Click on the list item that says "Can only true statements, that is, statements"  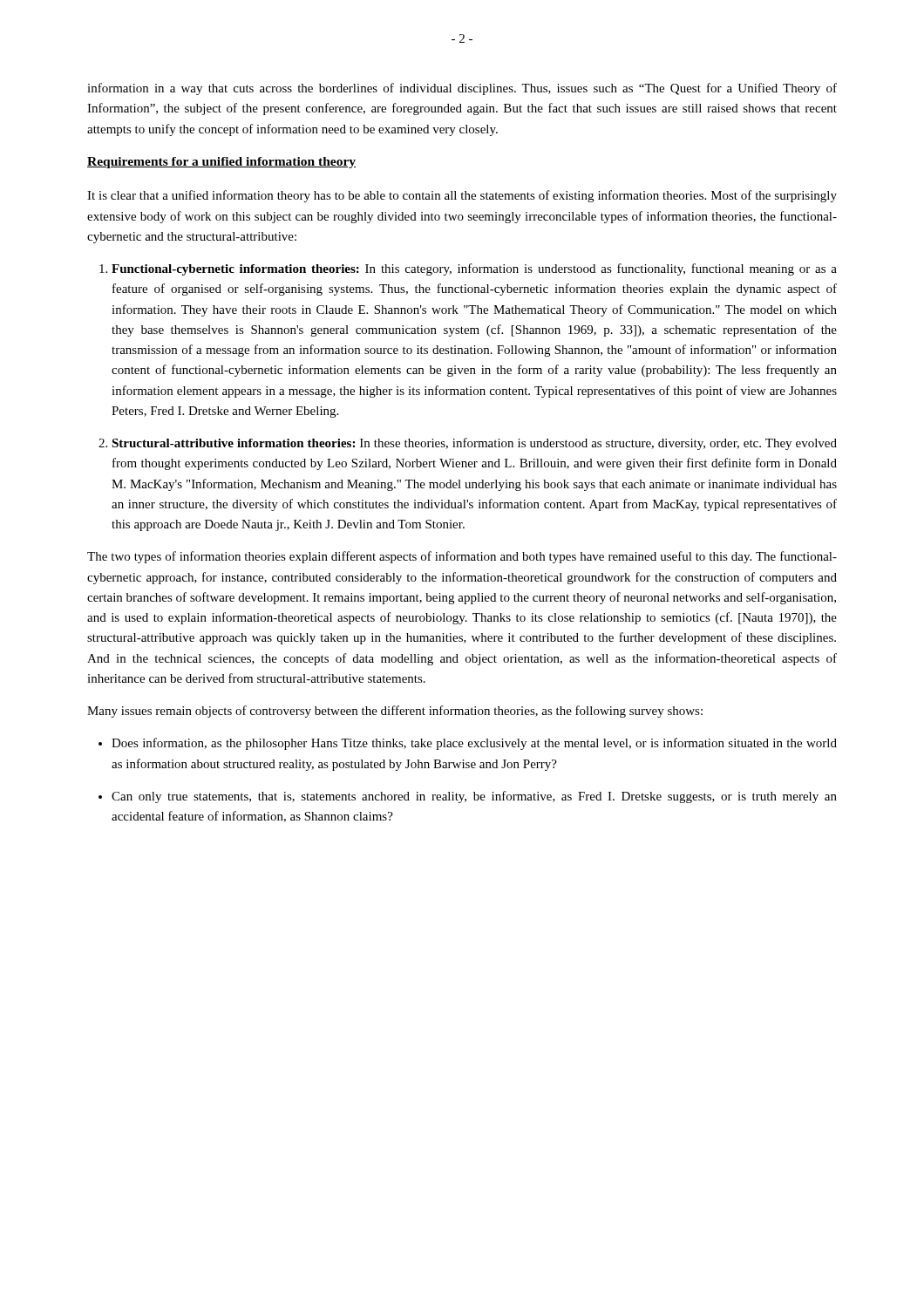point(474,806)
